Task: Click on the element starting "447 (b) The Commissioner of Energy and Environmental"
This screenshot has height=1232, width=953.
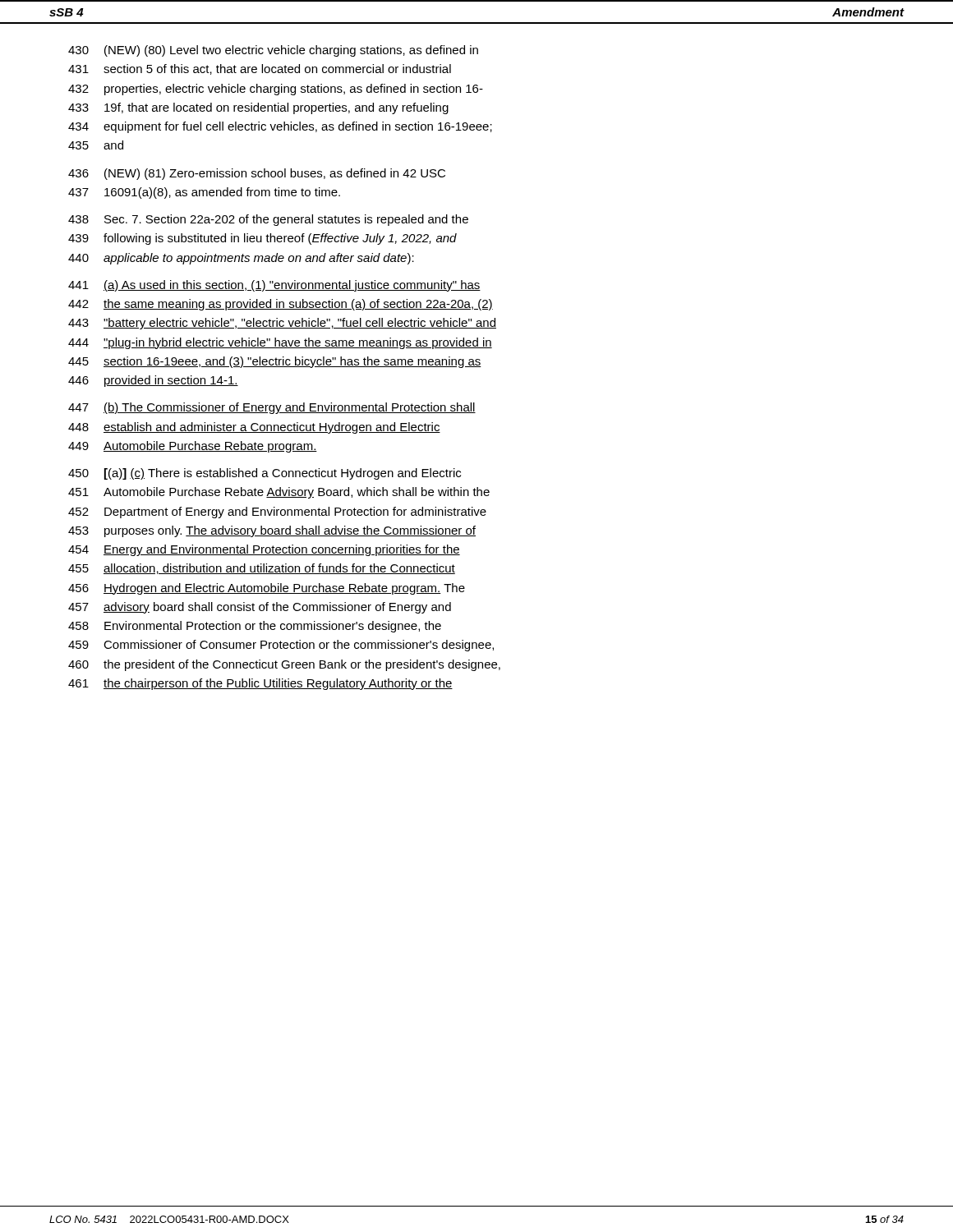Action: point(272,408)
